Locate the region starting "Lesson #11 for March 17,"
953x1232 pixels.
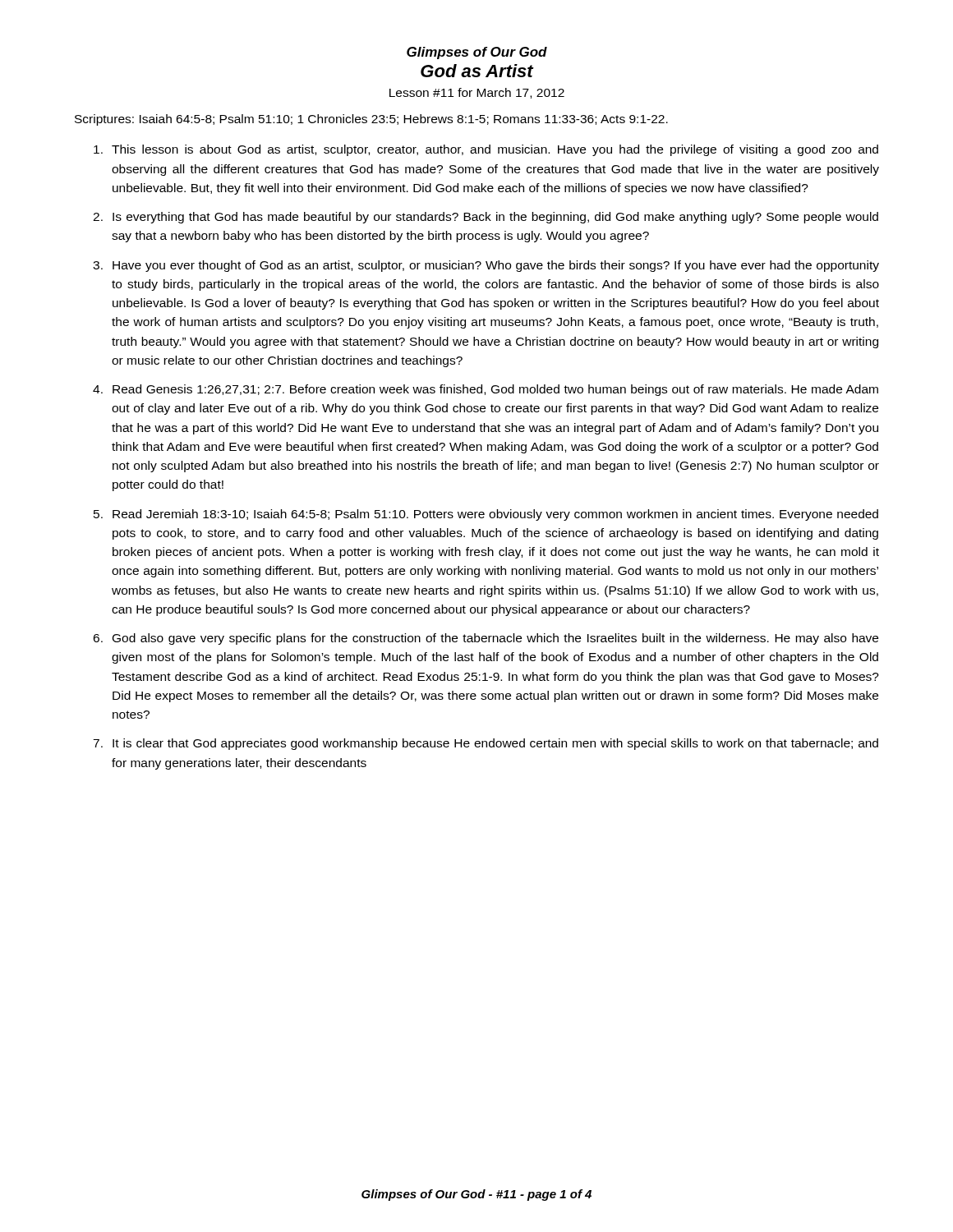click(x=476, y=92)
